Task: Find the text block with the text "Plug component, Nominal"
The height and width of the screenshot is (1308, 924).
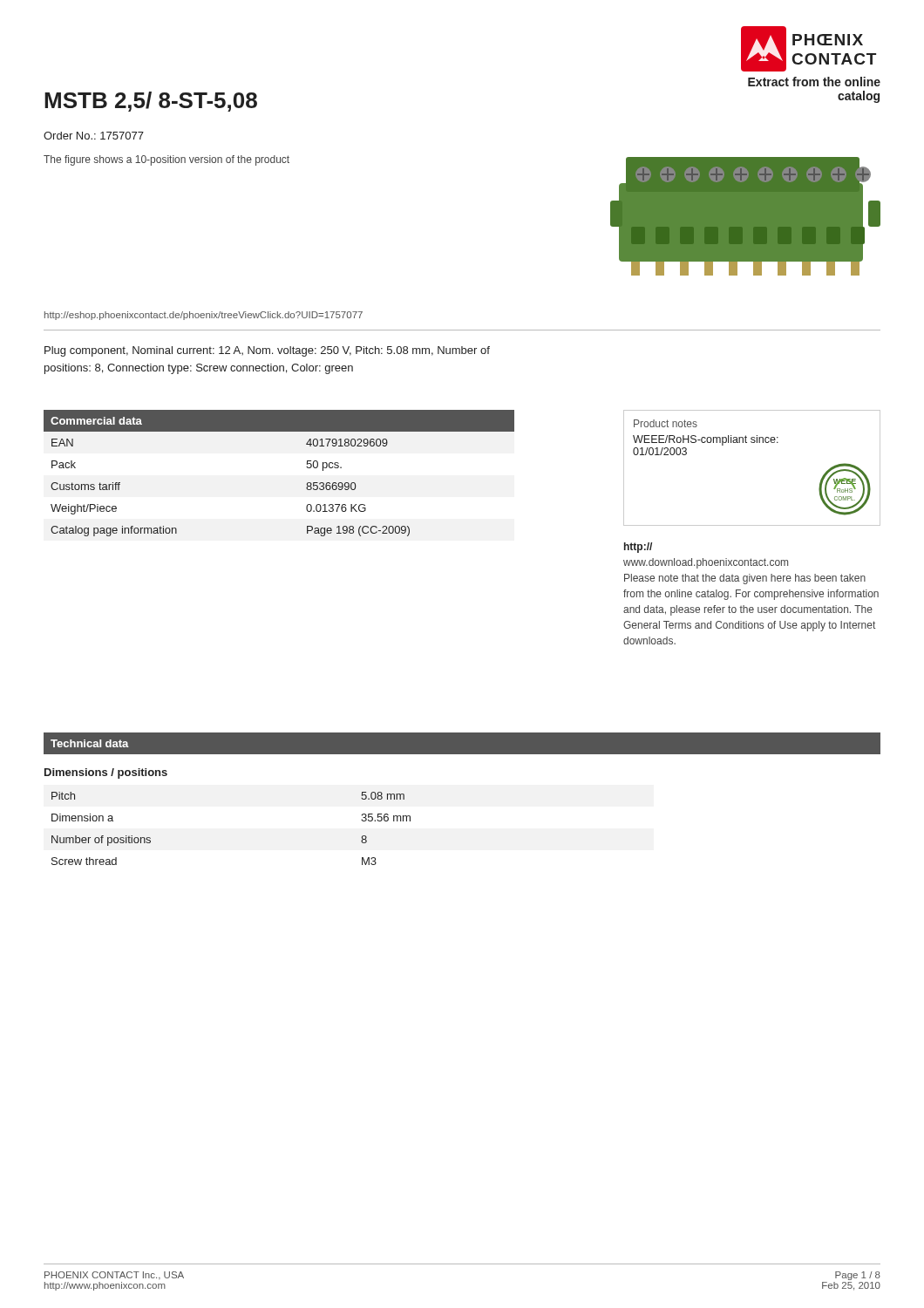Action: coord(267,359)
